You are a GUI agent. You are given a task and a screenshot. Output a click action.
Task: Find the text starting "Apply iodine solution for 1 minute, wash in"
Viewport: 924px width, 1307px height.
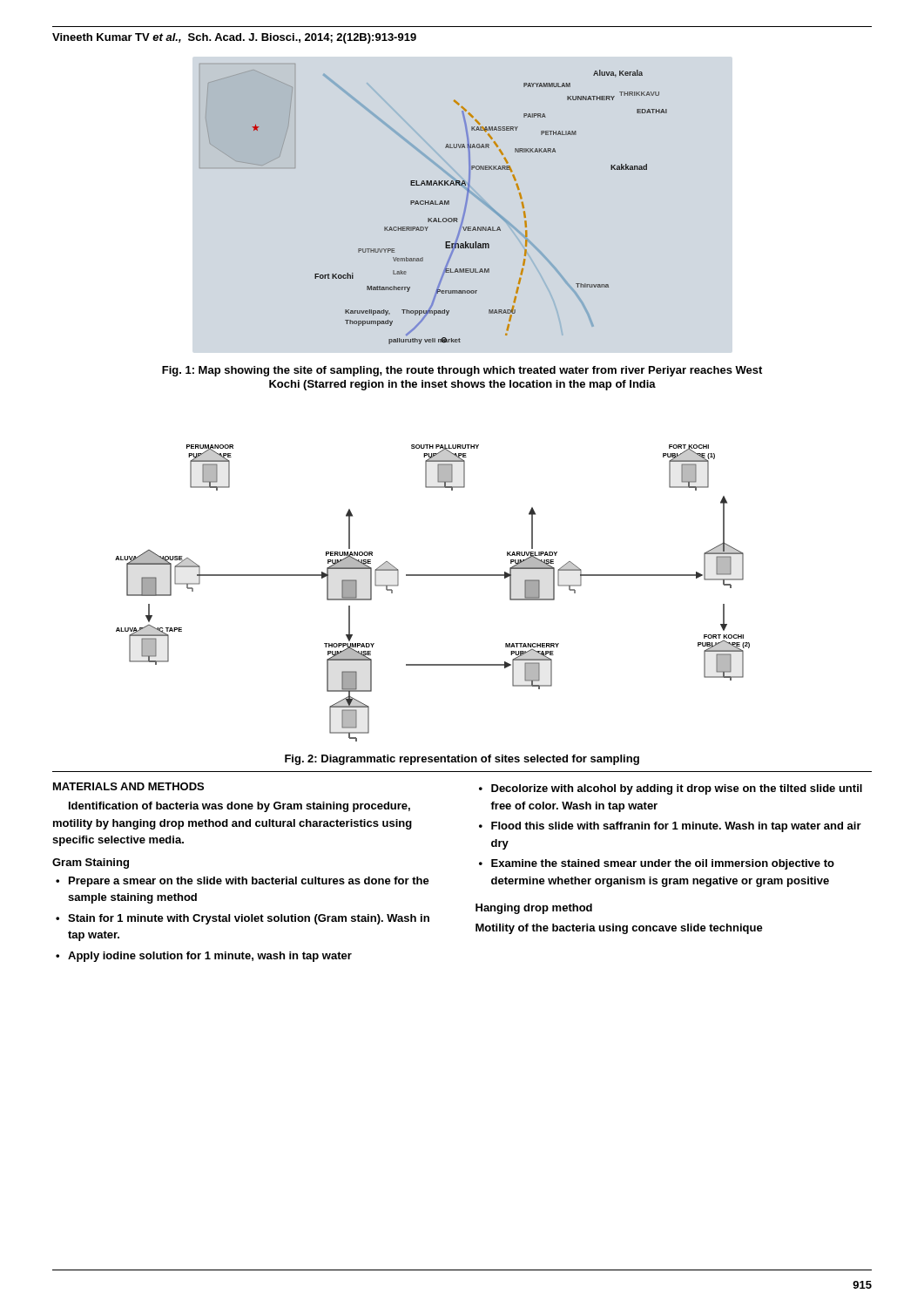tap(210, 955)
